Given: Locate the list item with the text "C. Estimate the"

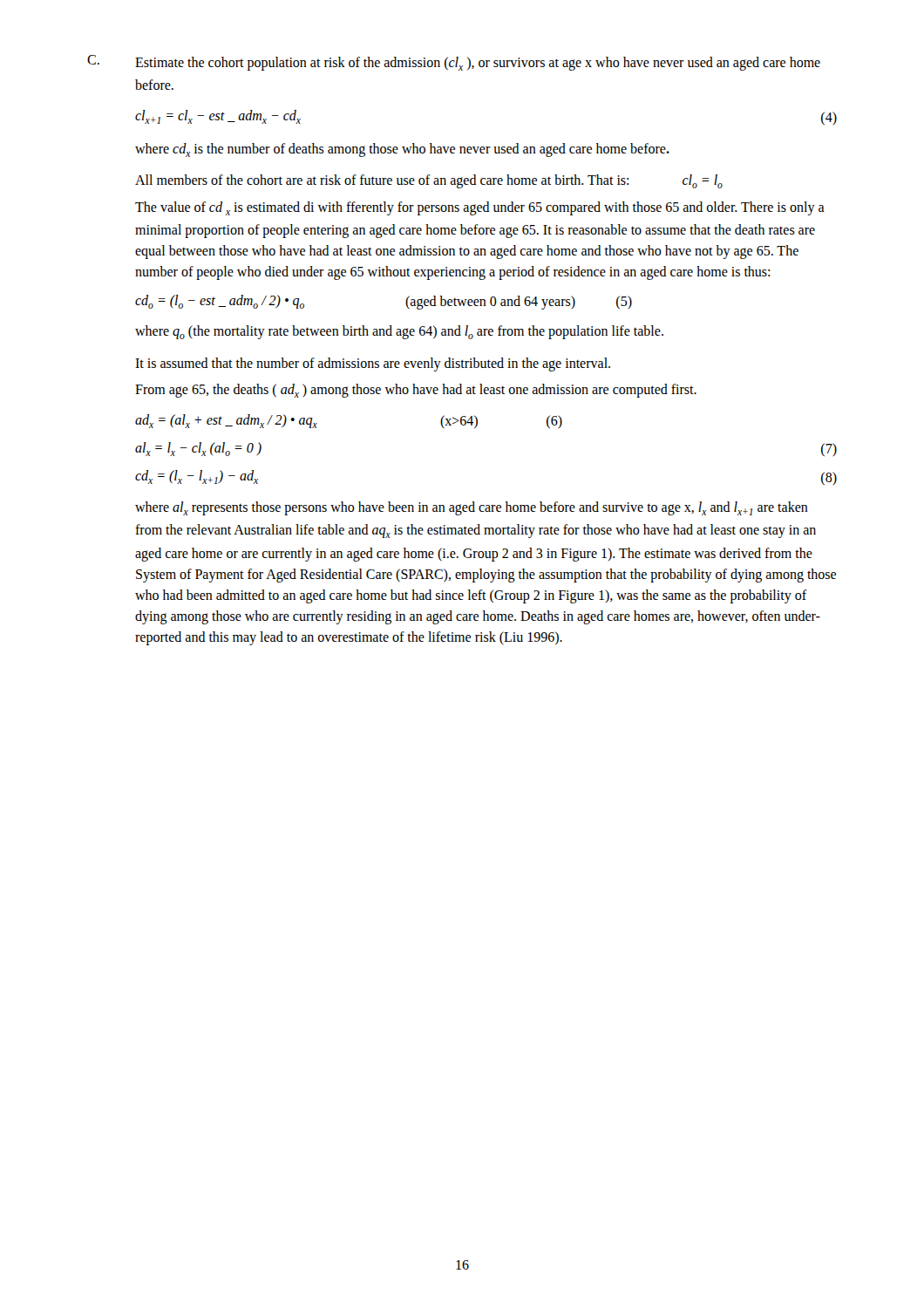Looking at the screenshot, I should click(462, 74).
